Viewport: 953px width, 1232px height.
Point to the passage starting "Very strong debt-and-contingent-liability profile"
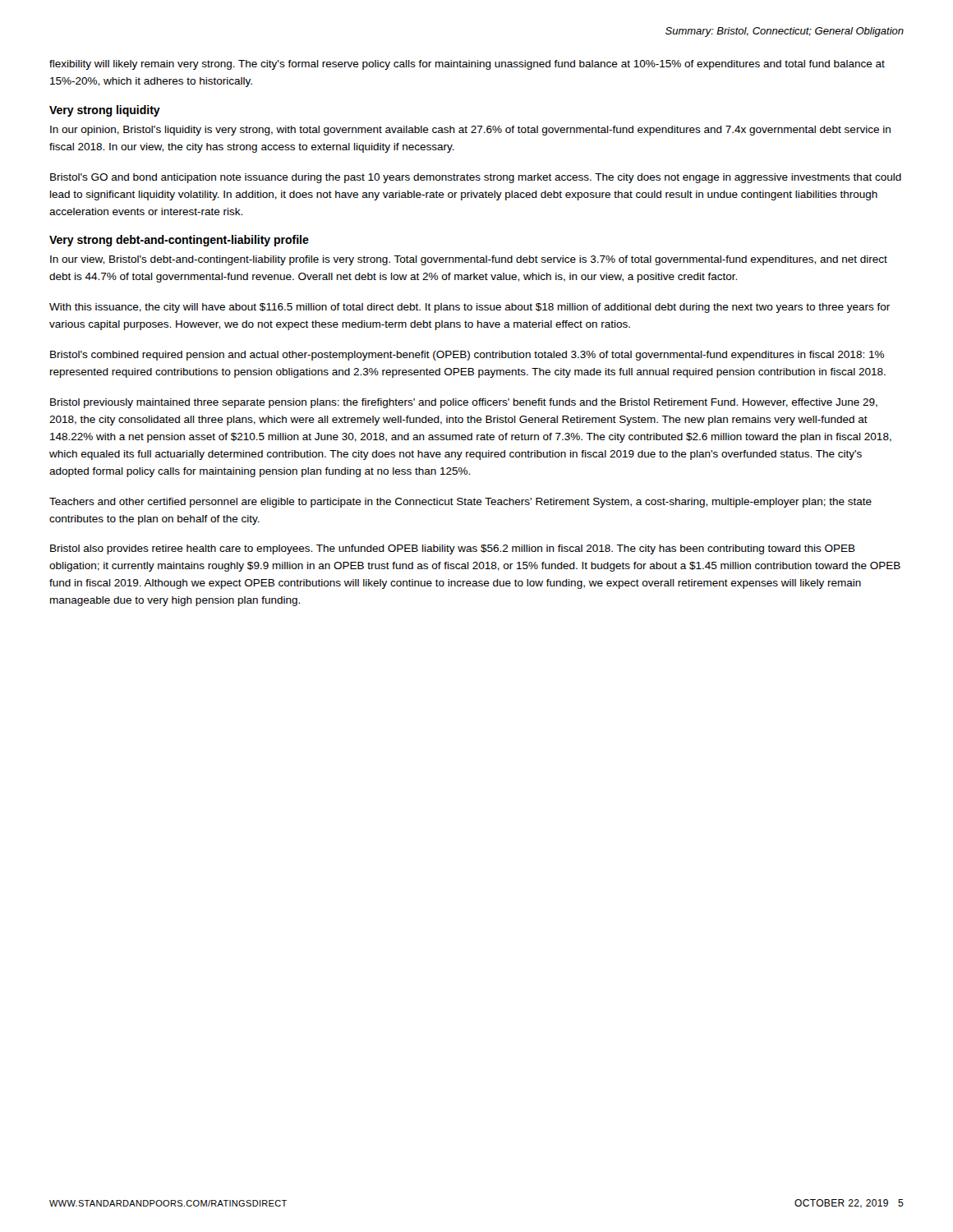pos(179,240)
